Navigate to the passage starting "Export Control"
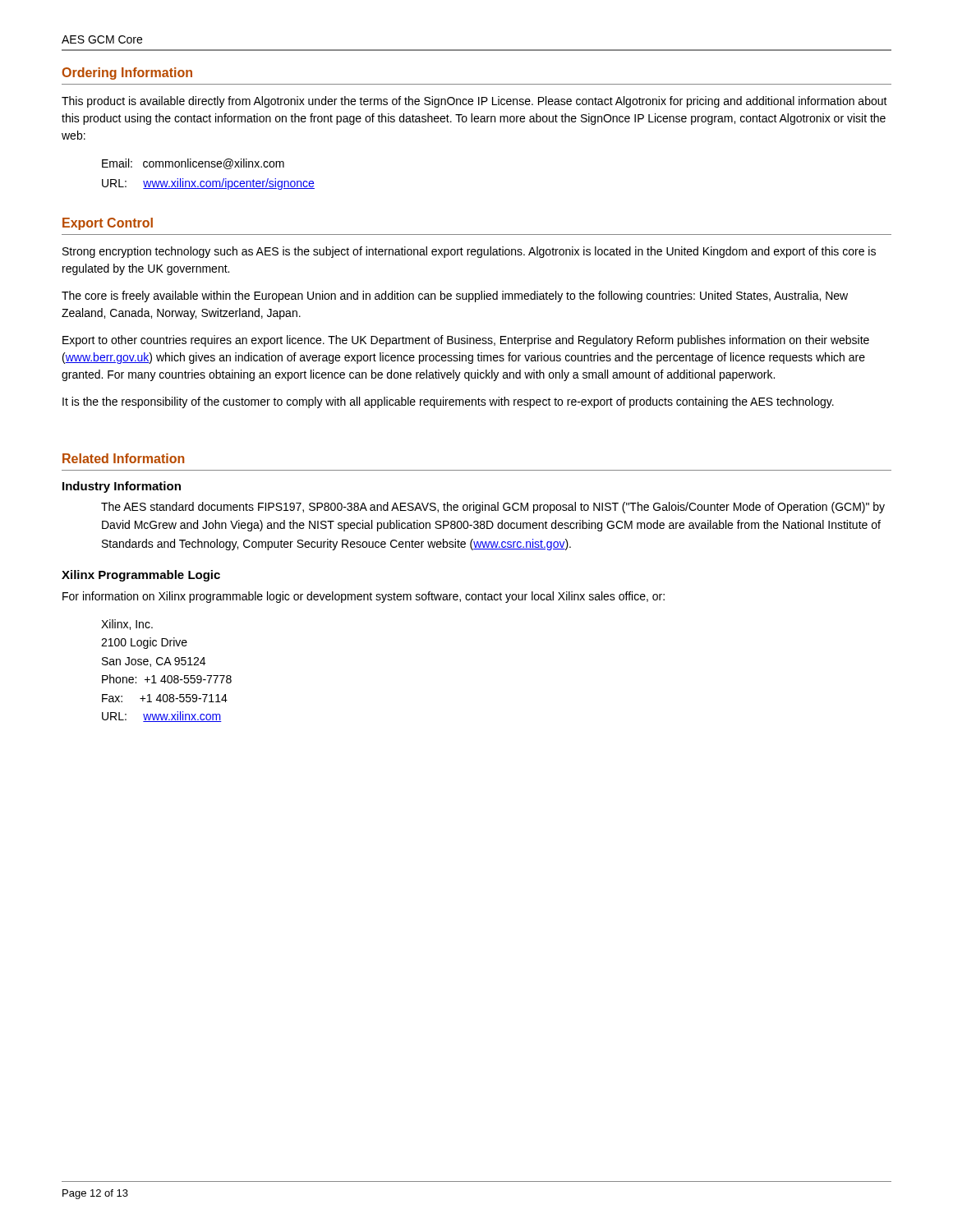 tap(108, 223)
